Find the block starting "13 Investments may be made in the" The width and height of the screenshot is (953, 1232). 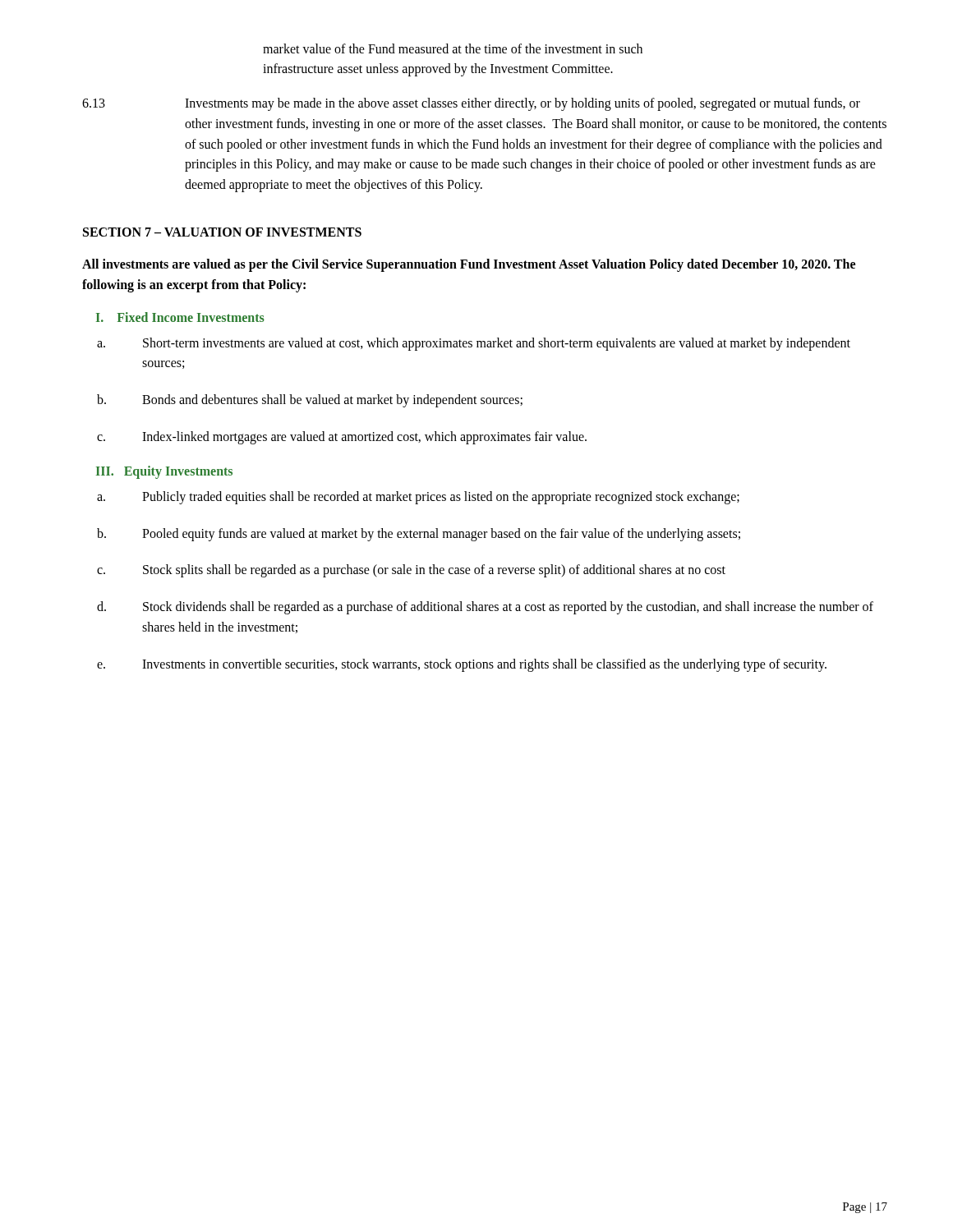[485, 145]
